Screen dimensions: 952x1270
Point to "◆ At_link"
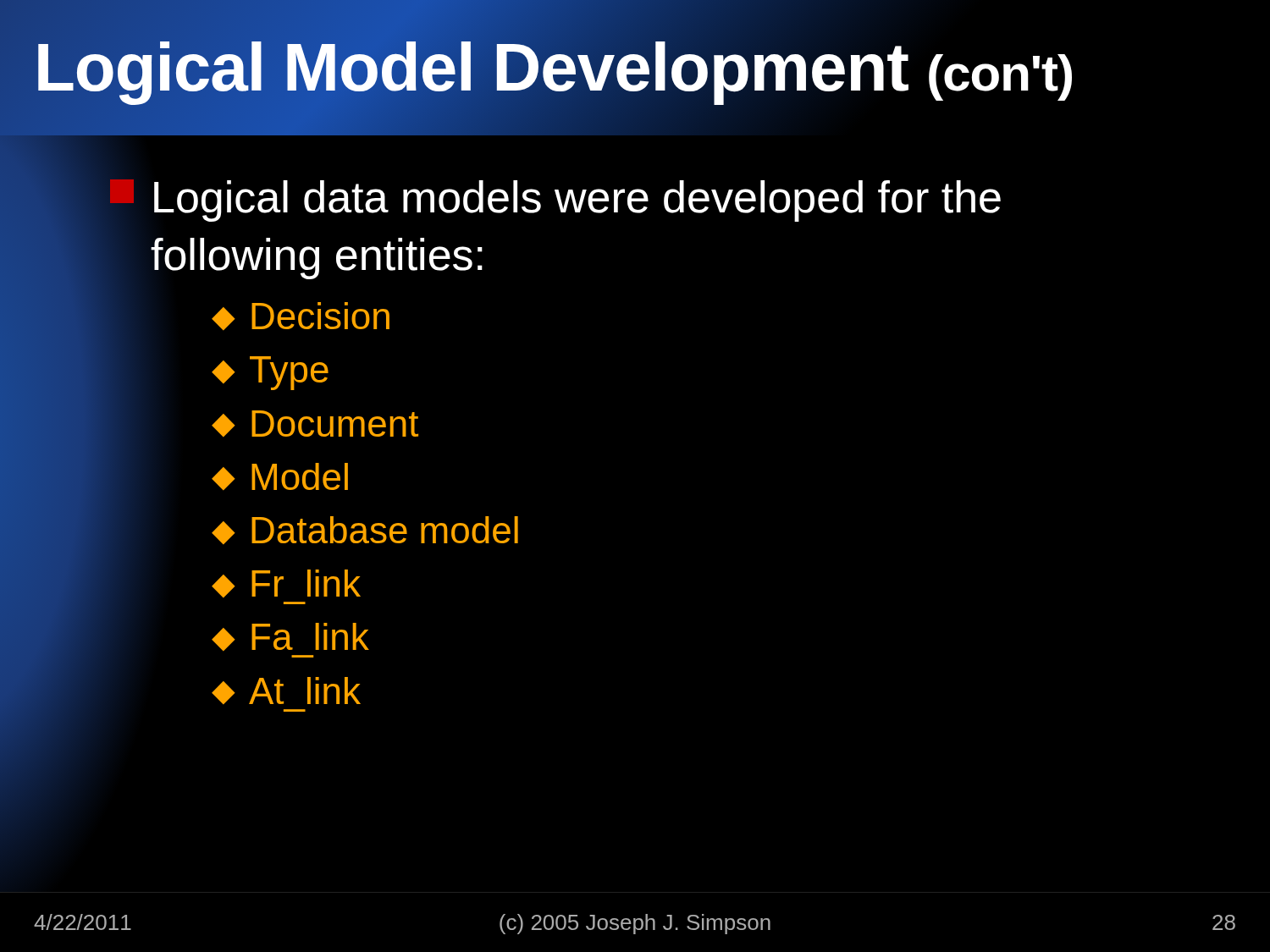tap(286, 691)
